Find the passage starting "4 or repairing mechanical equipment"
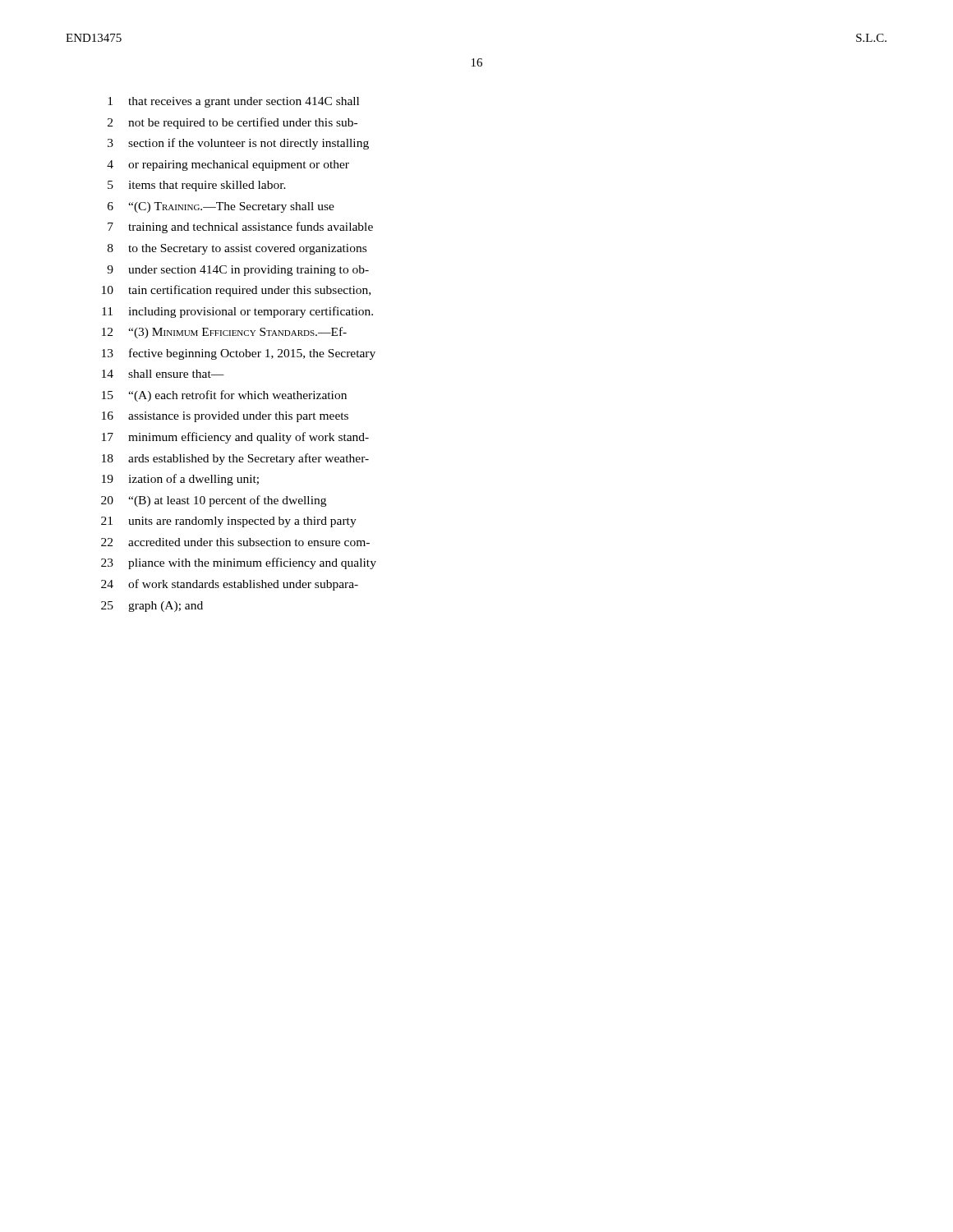Image resolution: width=953 pixels, height=1232 pixels. point(228,165)
